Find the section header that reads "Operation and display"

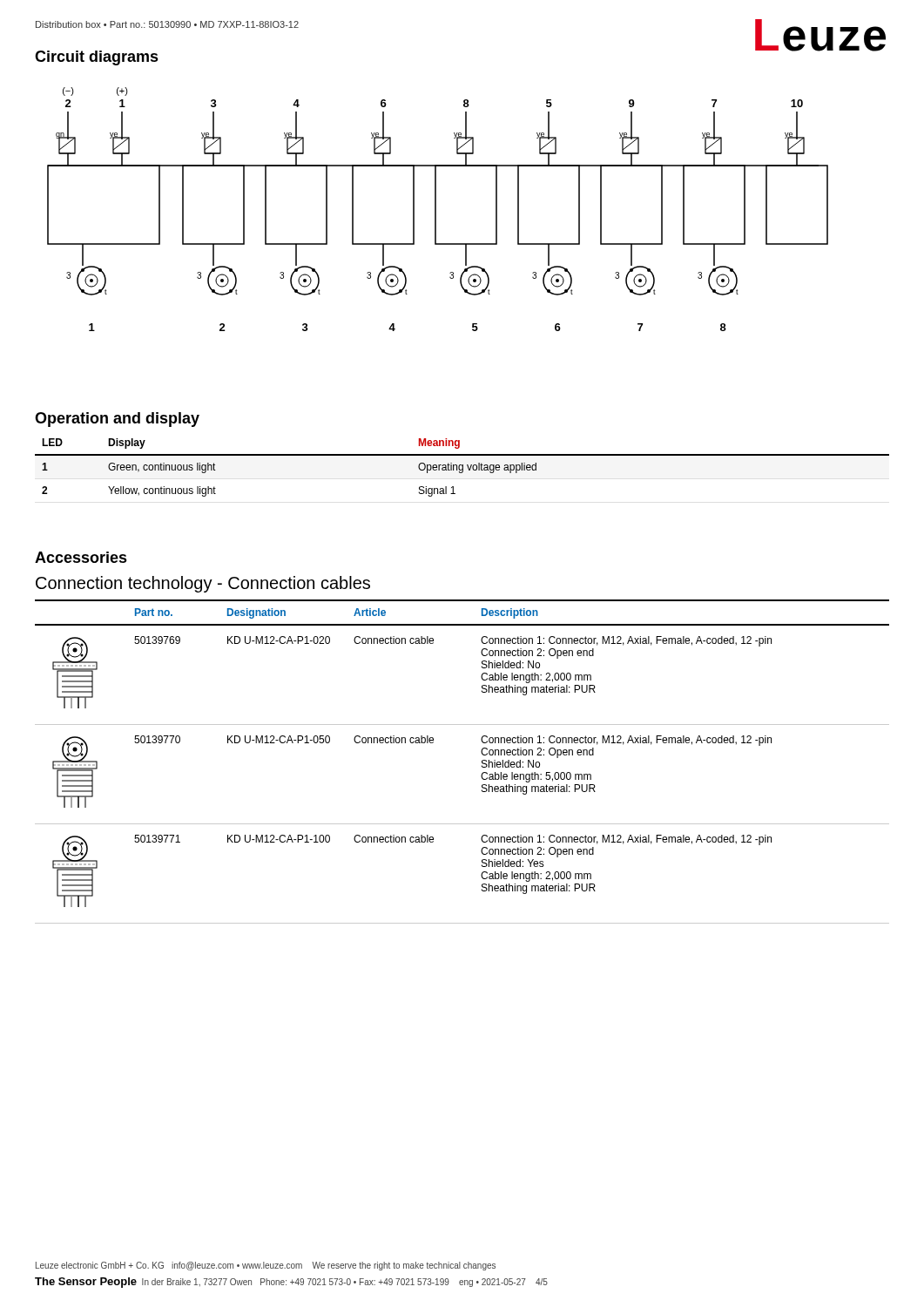click(117, 418)
